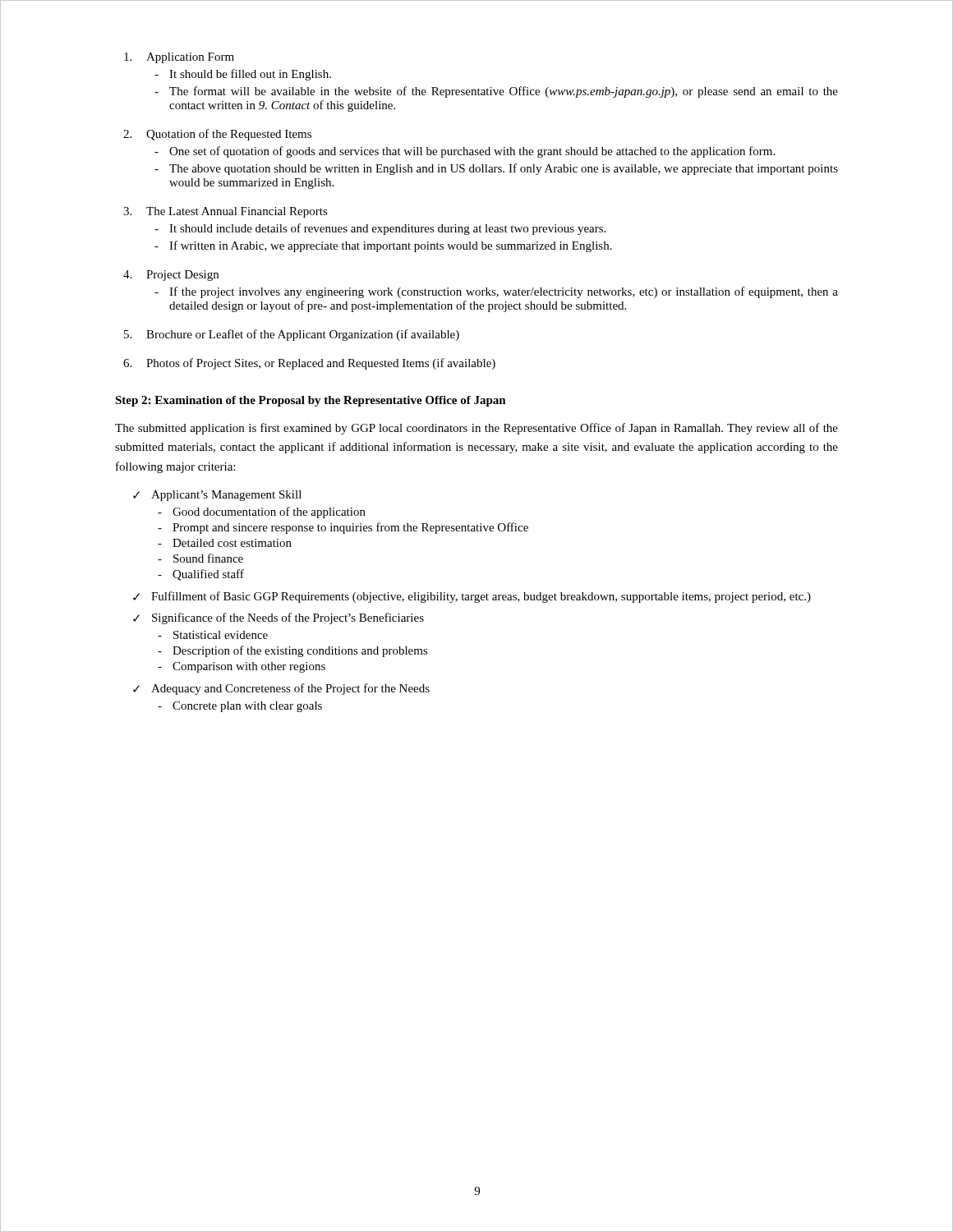
Task: Point to the text block starting "✓ Fulfillment of"
Action: (485, 597)
